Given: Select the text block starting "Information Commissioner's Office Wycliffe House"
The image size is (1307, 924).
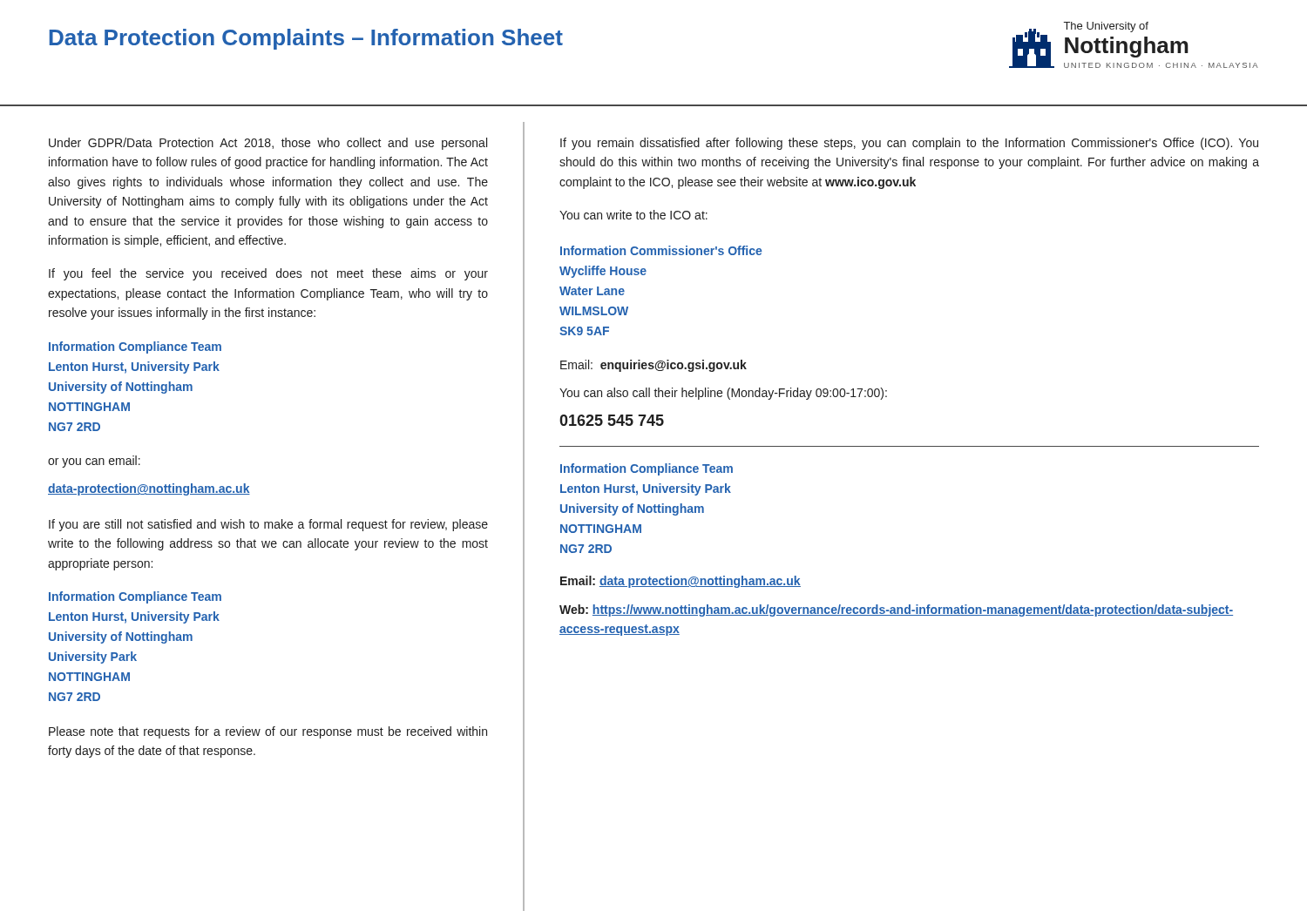Looking at the screenshot, I should pyautogui.click(x=661, y=250).
